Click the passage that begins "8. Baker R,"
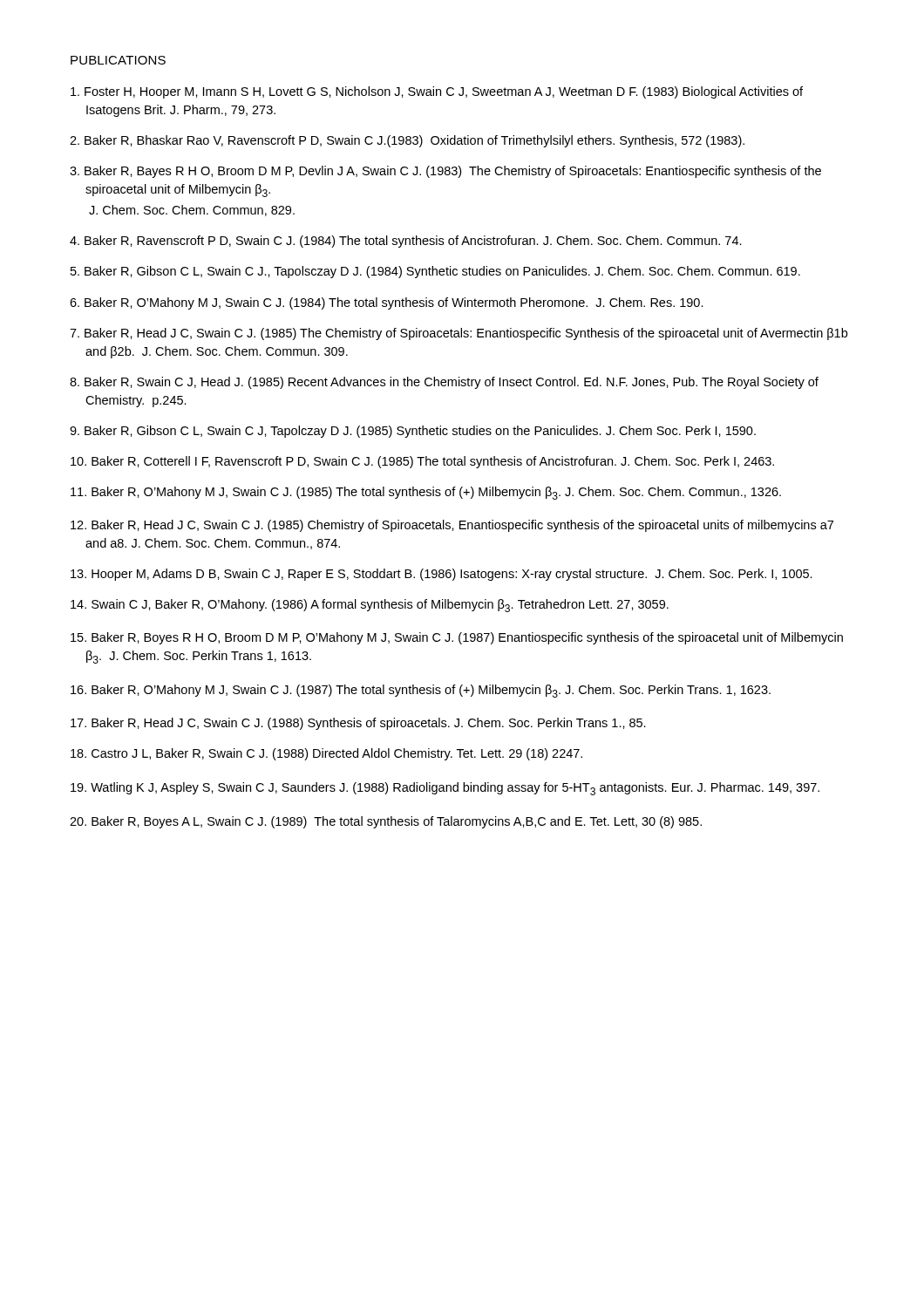 click(444, 391)
